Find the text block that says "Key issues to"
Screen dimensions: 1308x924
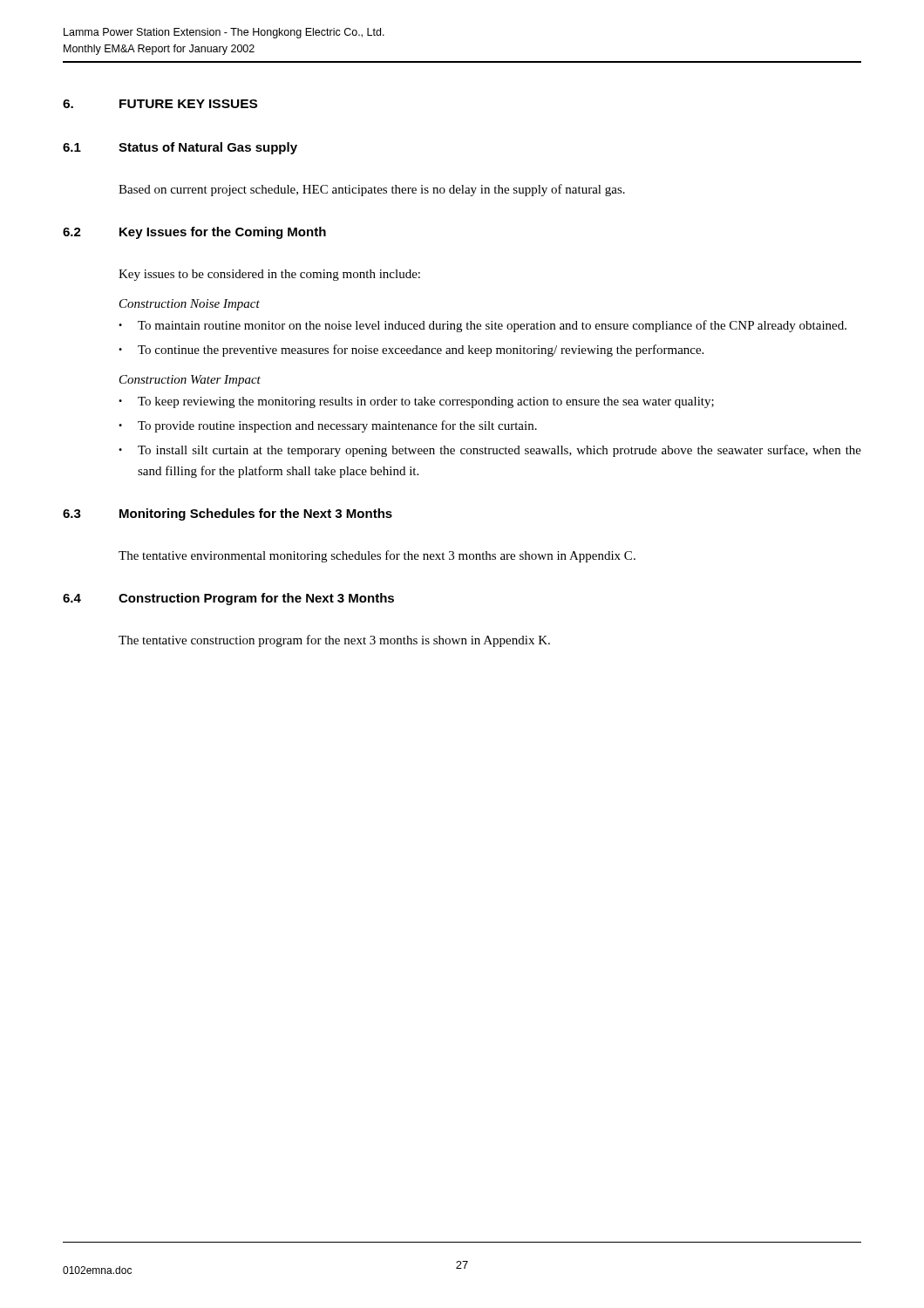270,274
